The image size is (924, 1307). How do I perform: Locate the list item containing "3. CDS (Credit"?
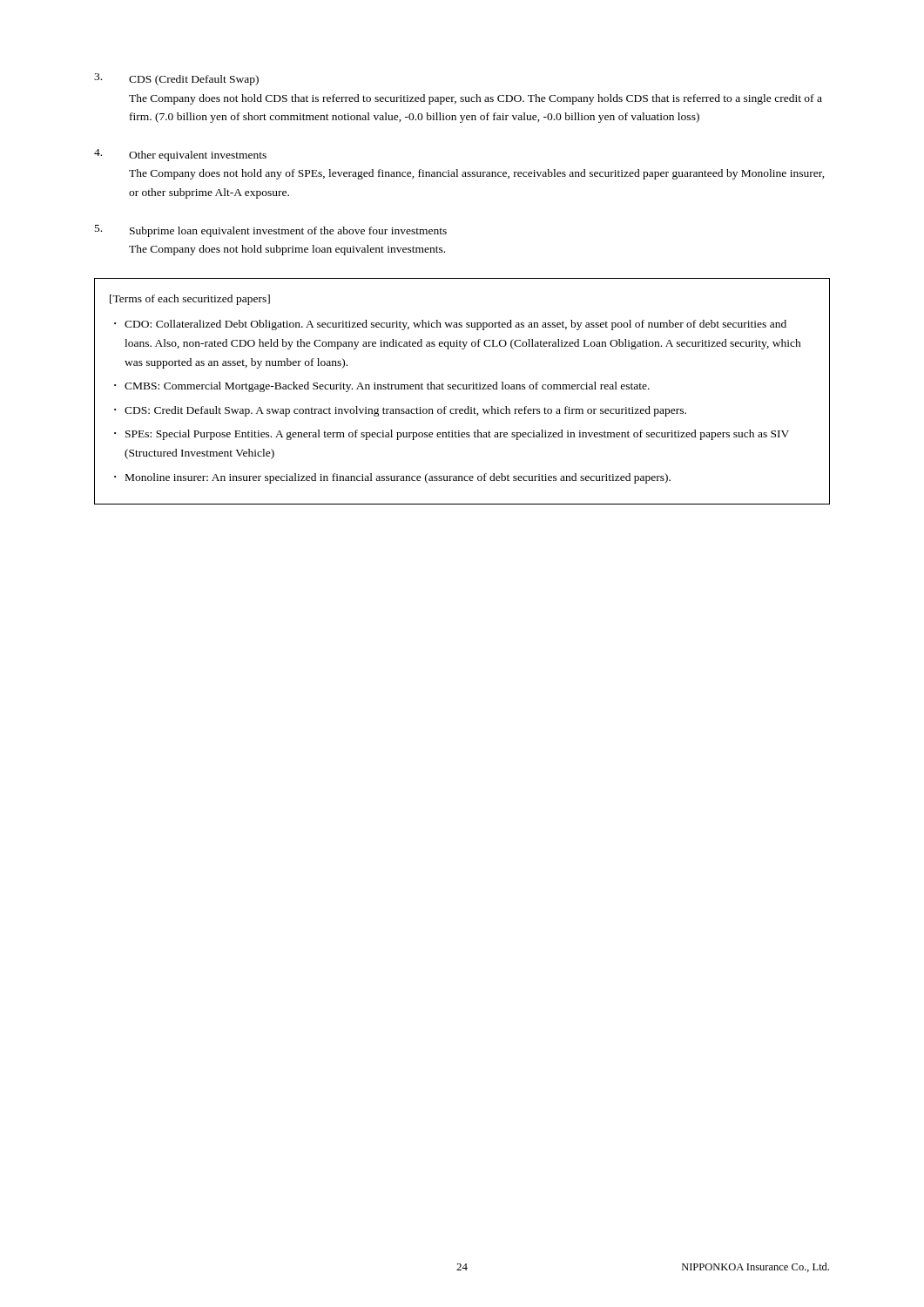tap(462, 98)
